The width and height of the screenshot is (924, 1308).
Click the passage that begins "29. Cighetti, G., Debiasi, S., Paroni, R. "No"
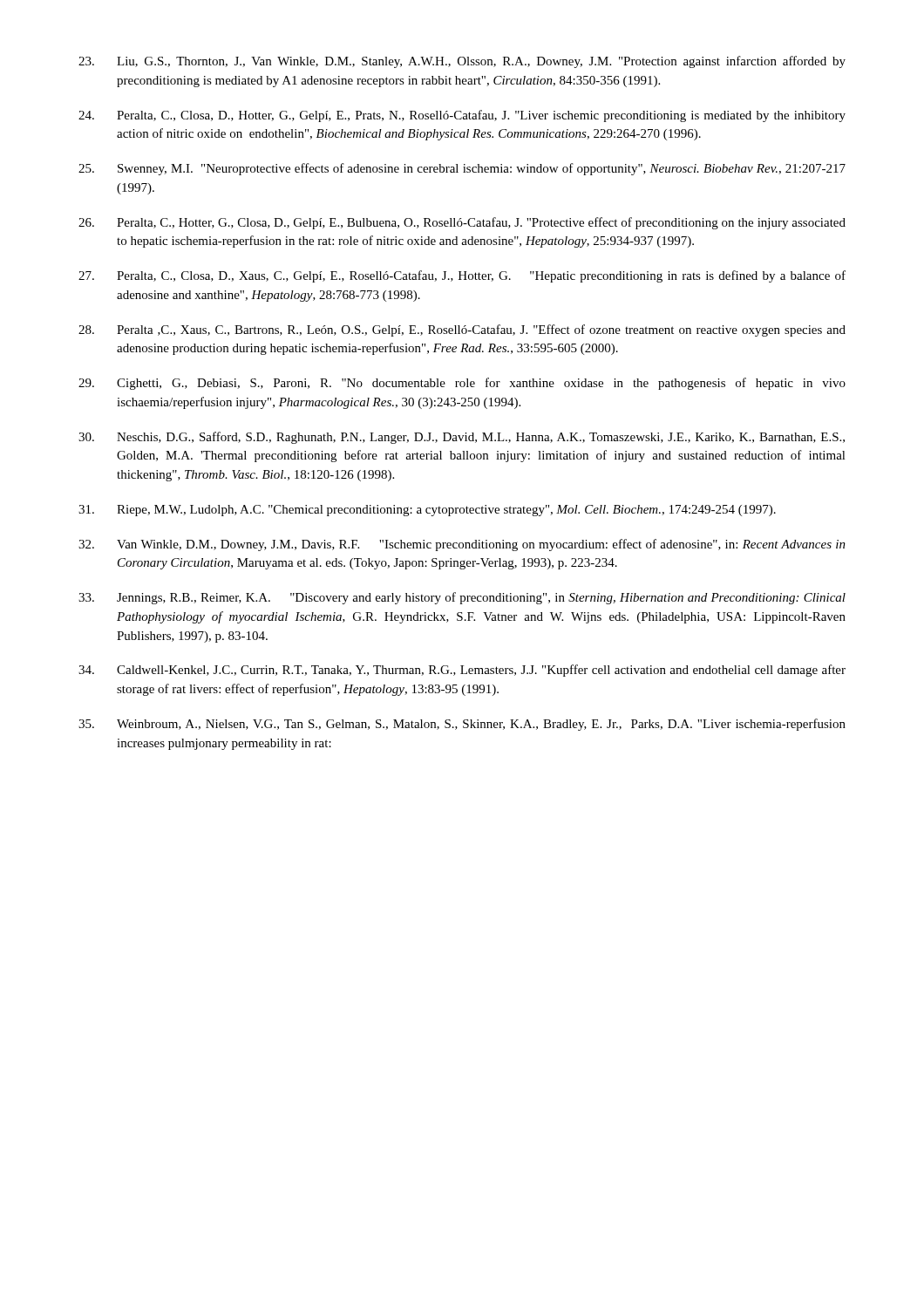click(x=462, y=393)
